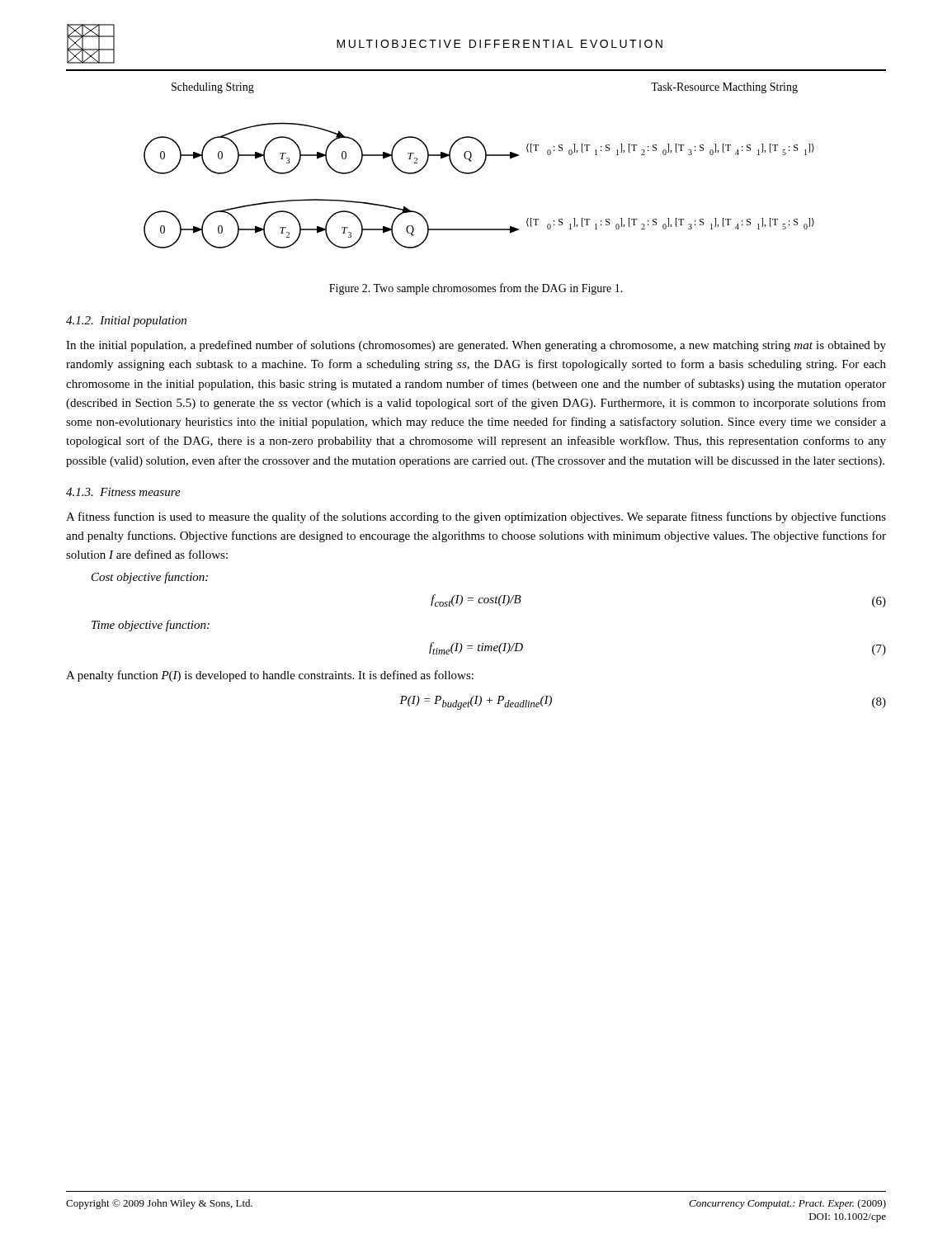
Task: Select the illustration
Action: (476, 180)
